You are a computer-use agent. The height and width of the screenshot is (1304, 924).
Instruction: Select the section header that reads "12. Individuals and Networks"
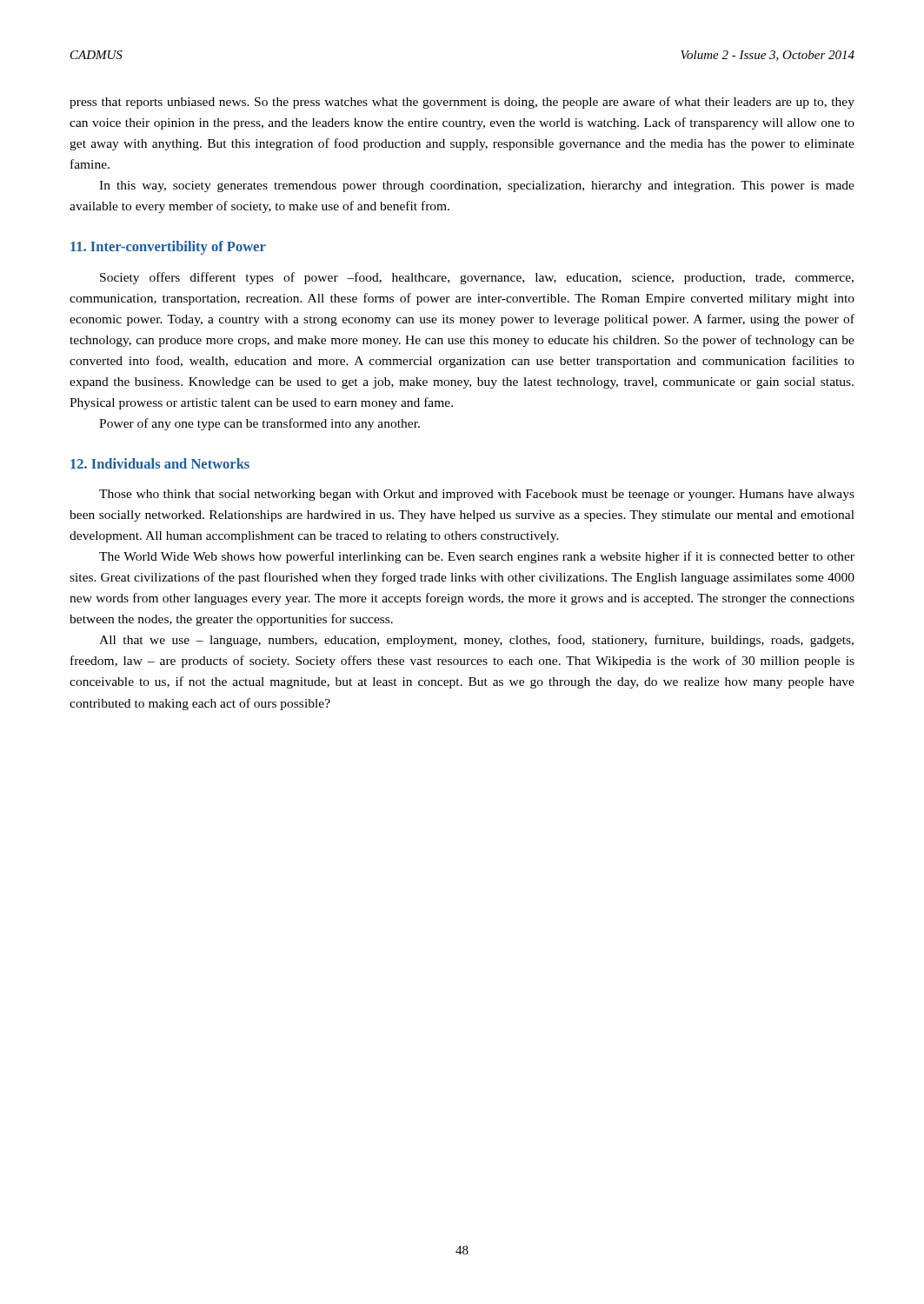[x=160, y=464]
